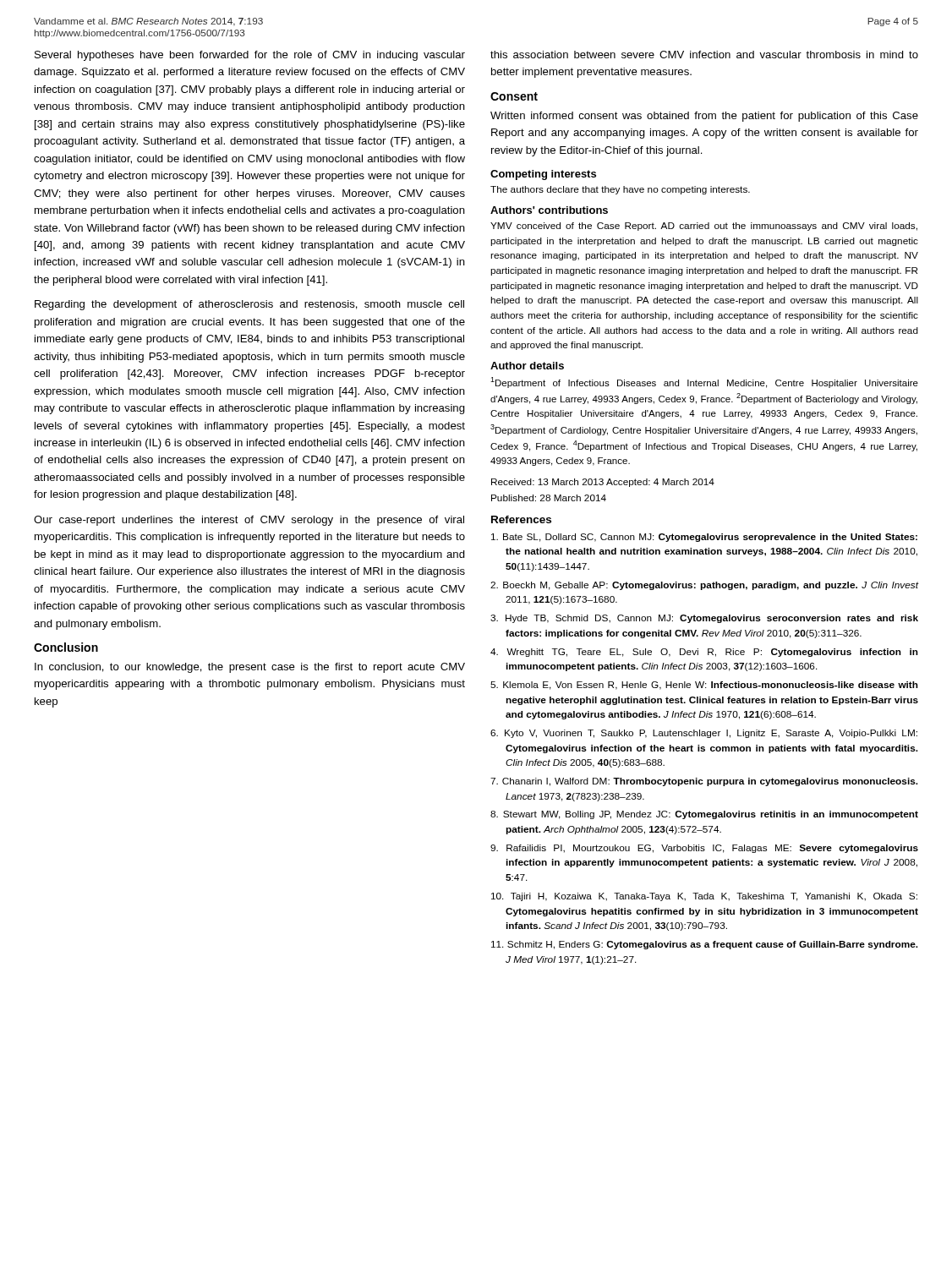The height and width of the screenshot is (1268, 952).
Task: Find the text block starting "11. Schmitz H, Enders"
Action: pyautogui.click(x=704, y=952)
